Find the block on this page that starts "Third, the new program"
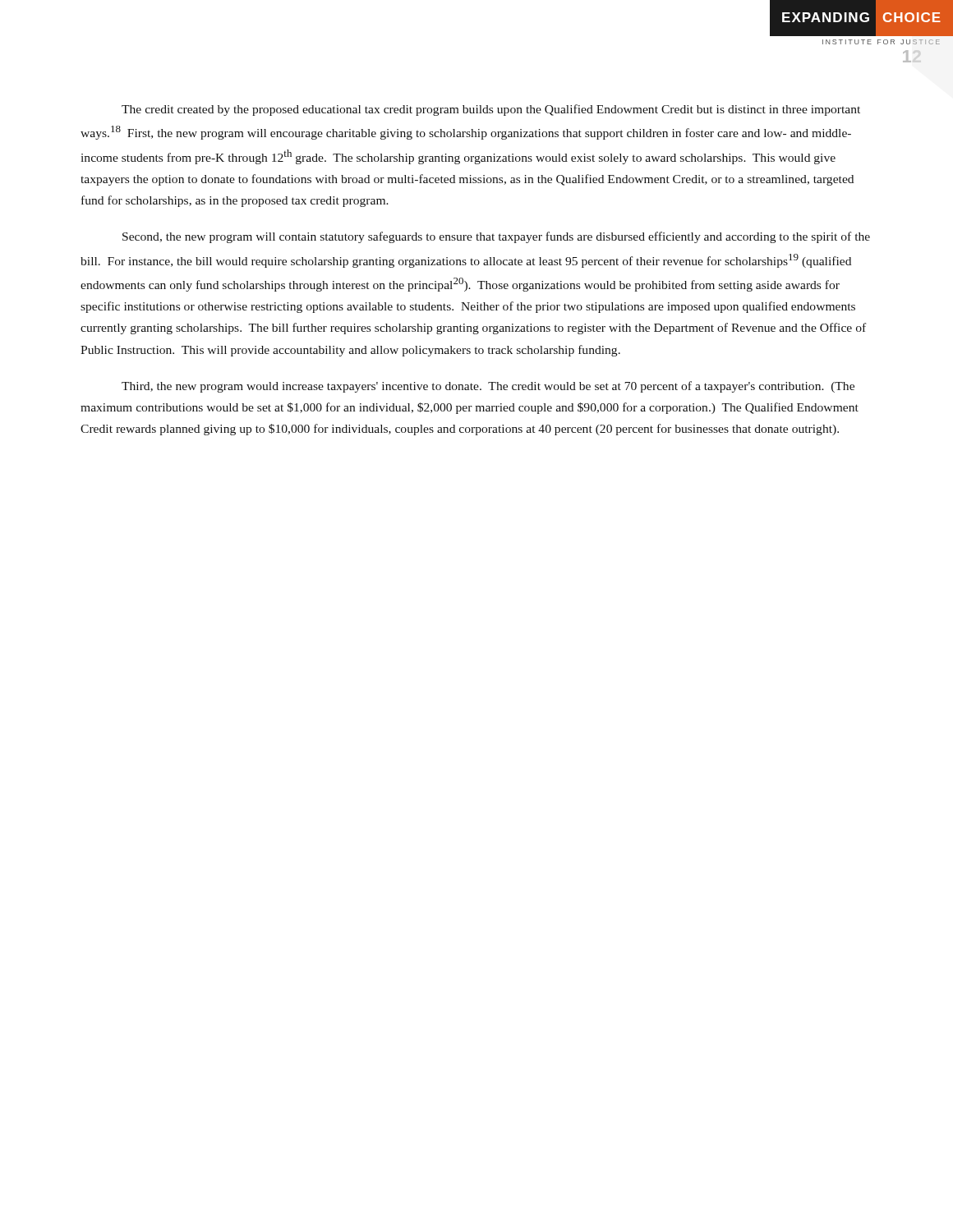Image resolution: width=953 pixels, height=1232 pixels. point(469,407)
